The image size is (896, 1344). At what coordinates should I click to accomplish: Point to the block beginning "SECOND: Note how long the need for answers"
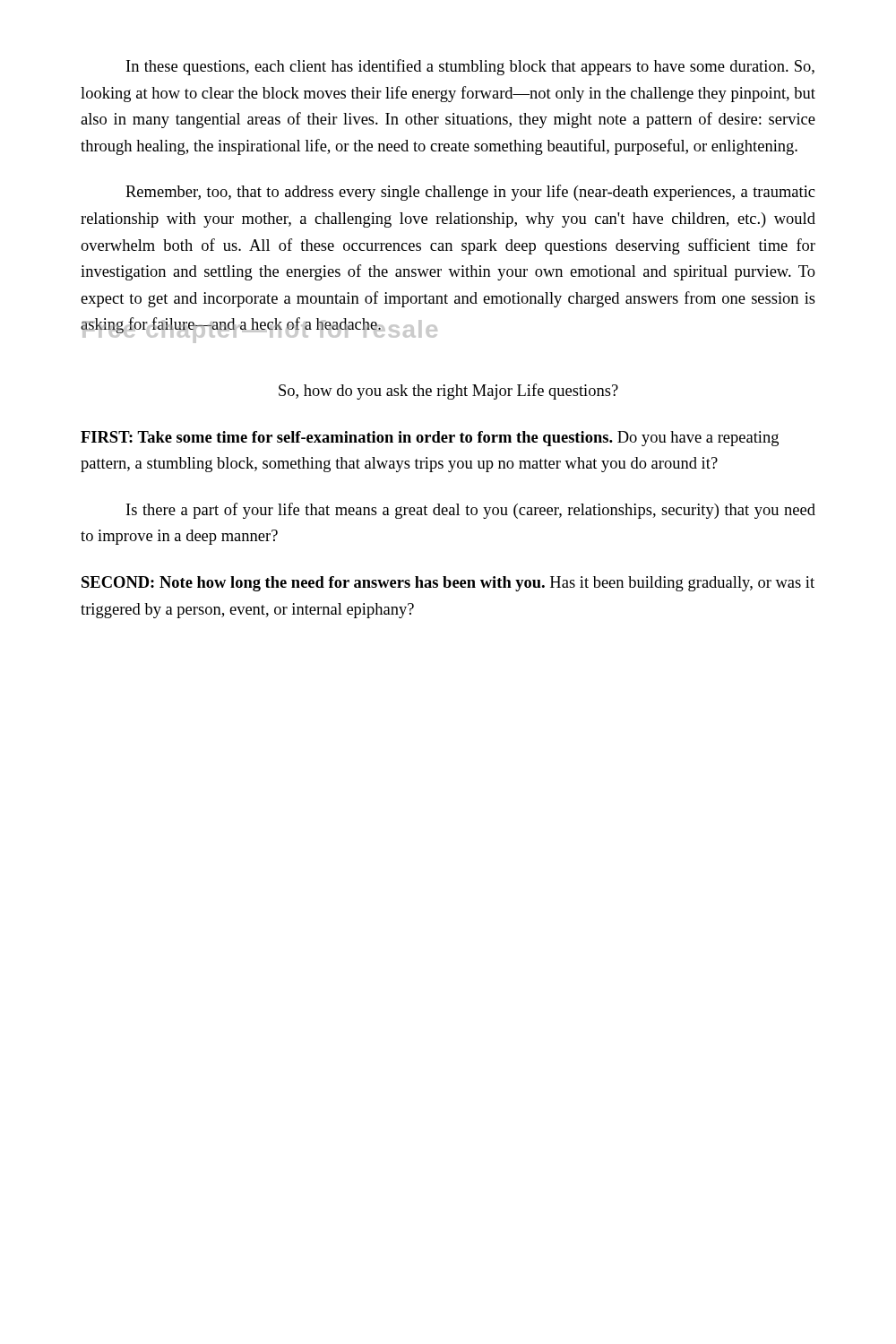tap(448, 596)
